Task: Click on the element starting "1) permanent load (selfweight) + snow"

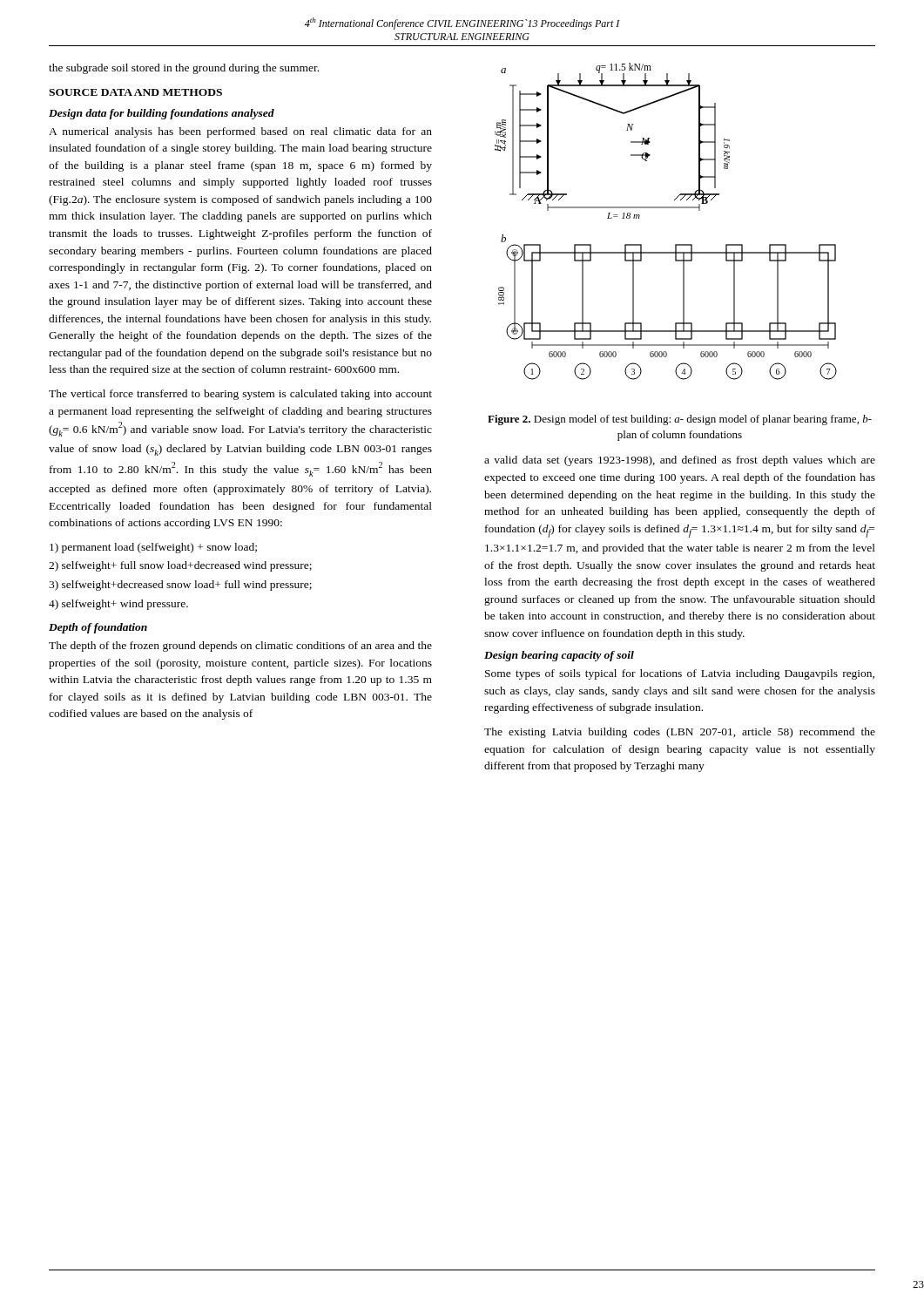Action: click(153, 547)
